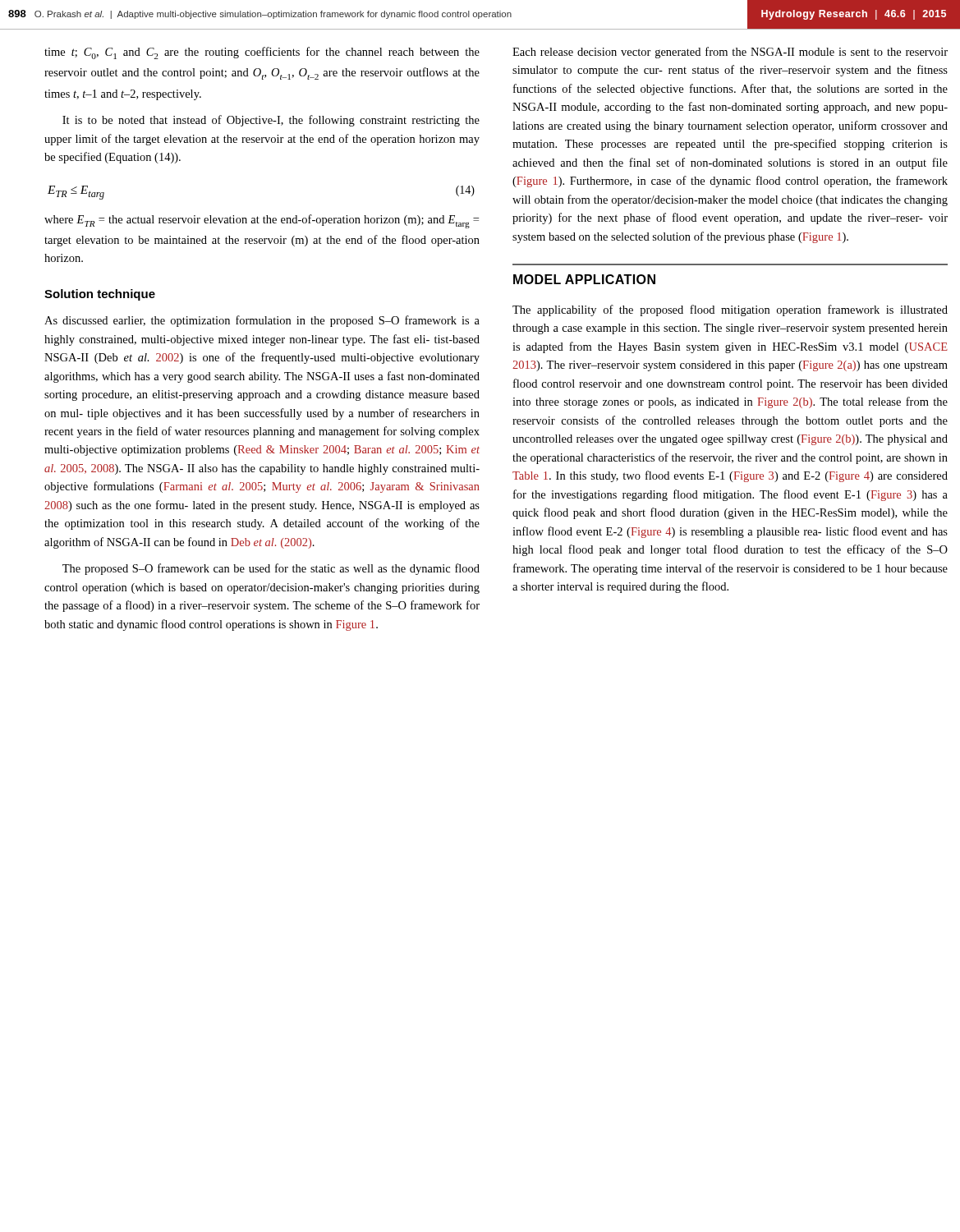This screenshot has height=1232, width=960.
Task: Select the text block that reads "time t; C0, C1"
Action: [262, 73]
